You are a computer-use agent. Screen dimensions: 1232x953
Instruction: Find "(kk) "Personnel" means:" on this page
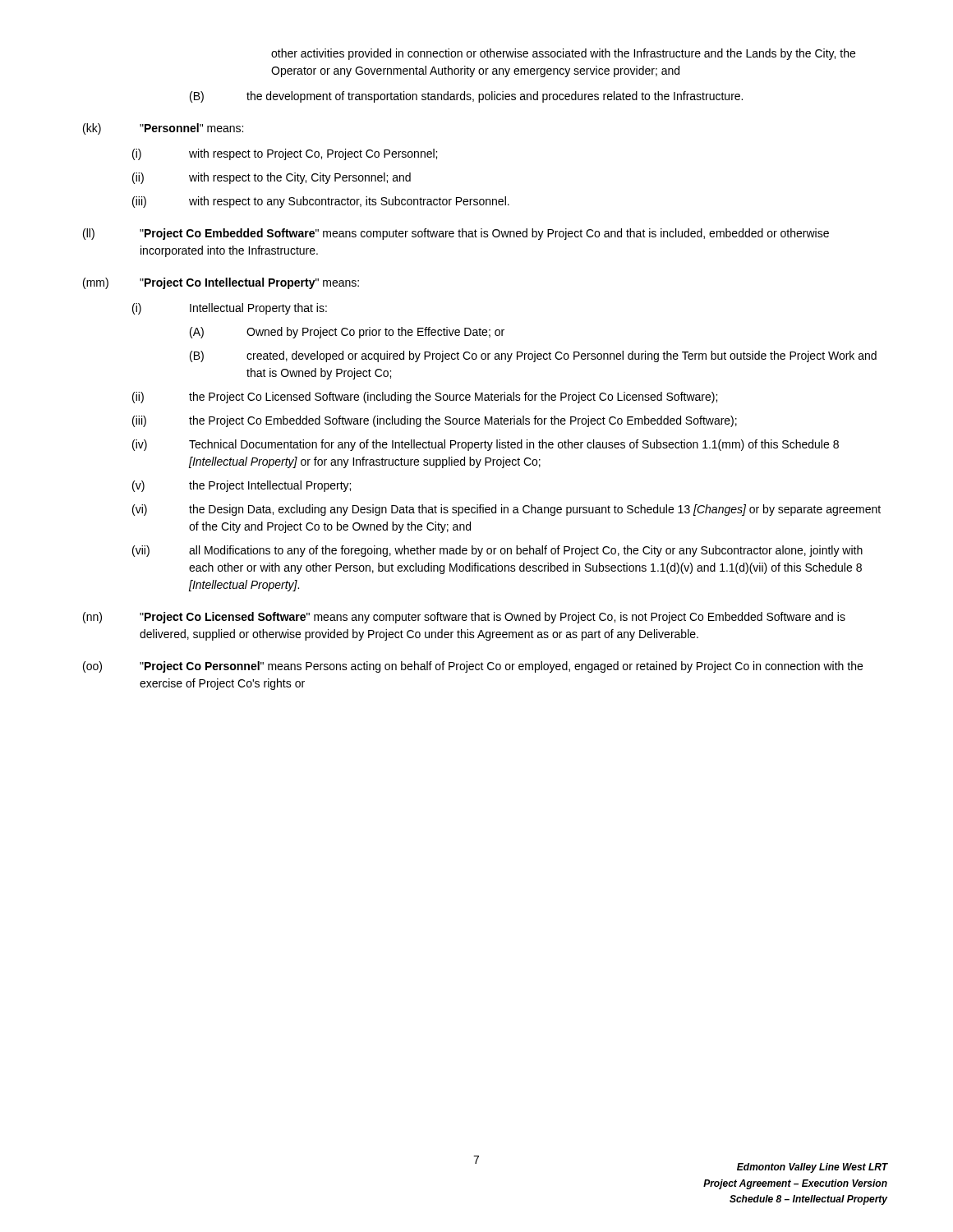pyautogui.click(x=163, y=129)
